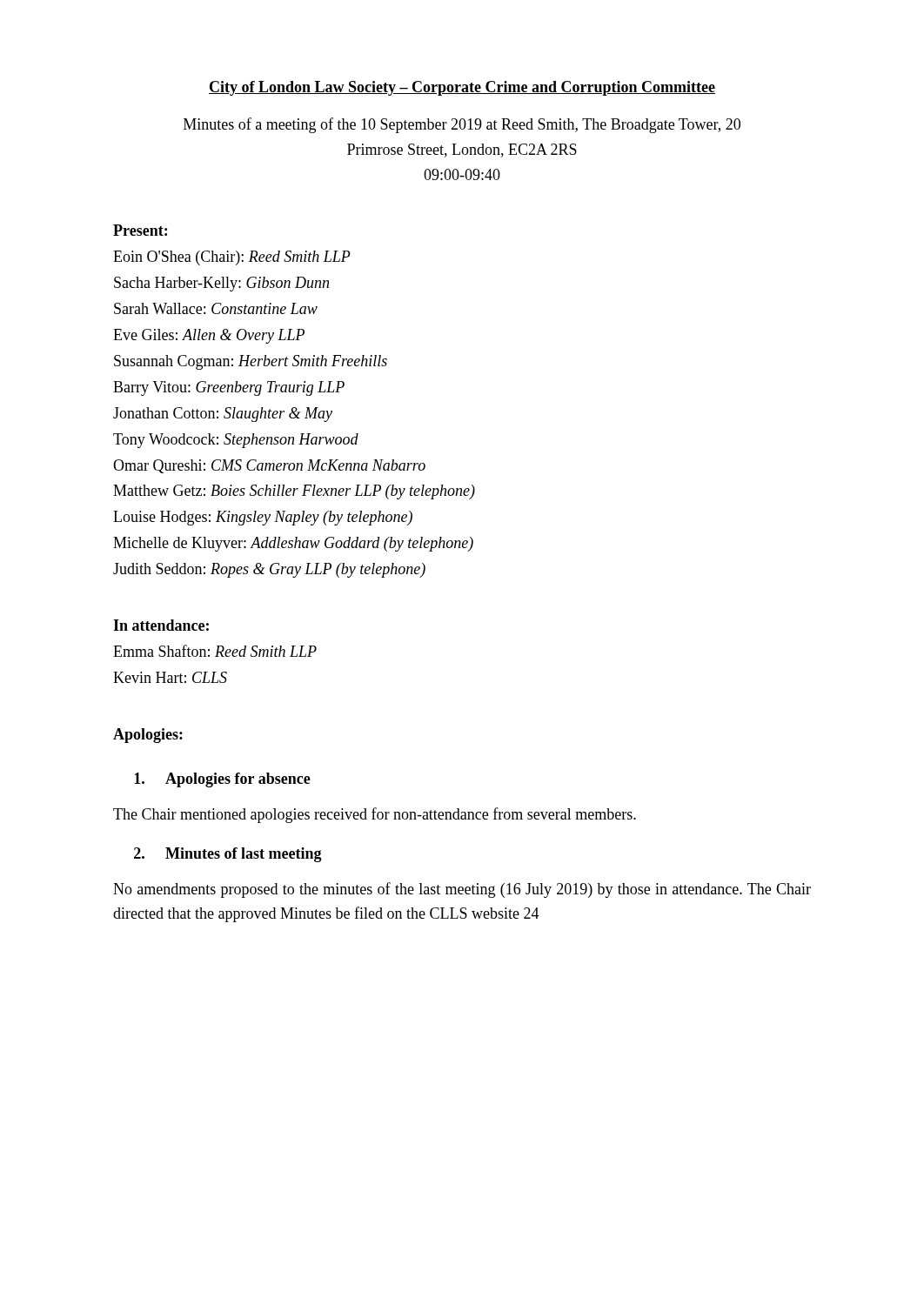Screen dimensions: 1305x924
Task: Locate the list item with the text "Eve Giles: Allen & Overy LLP"
Action: (x=209, y=335)
